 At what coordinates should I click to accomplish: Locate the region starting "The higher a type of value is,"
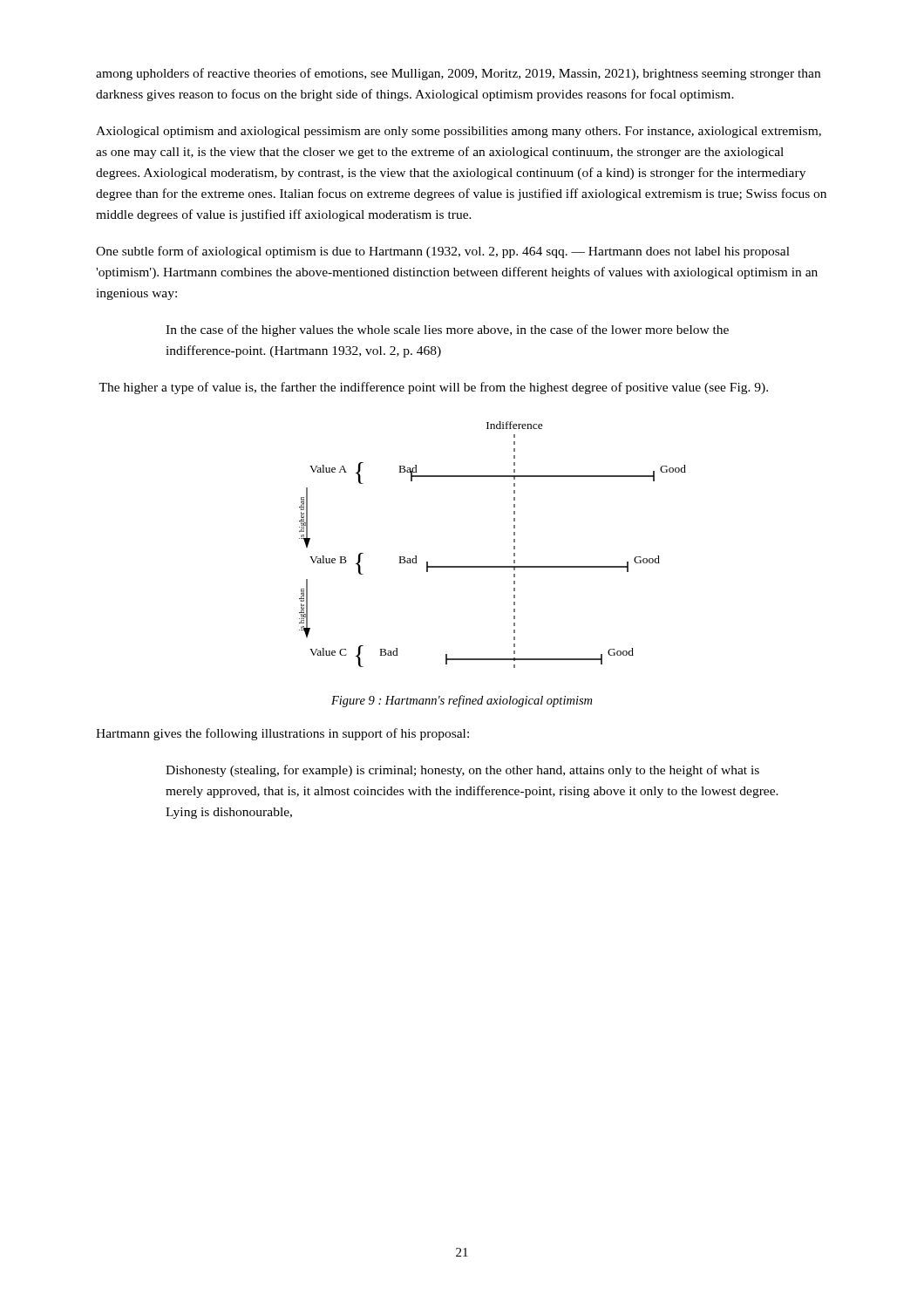(432, 387)
